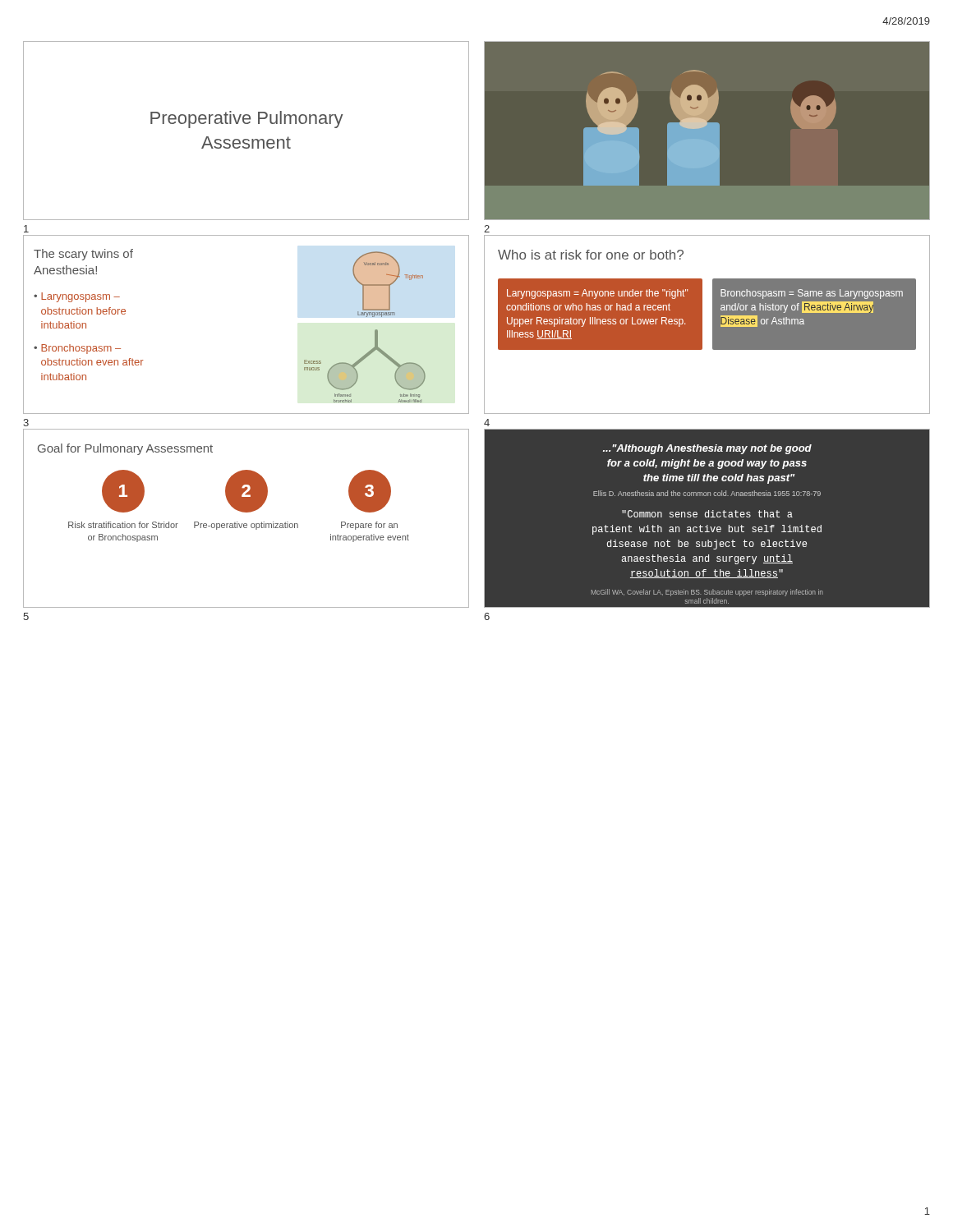
Task: Point to the block beginning "Goal for Pulmonary Assessment 1 Risk stratification"
Action: pos(246,492)
